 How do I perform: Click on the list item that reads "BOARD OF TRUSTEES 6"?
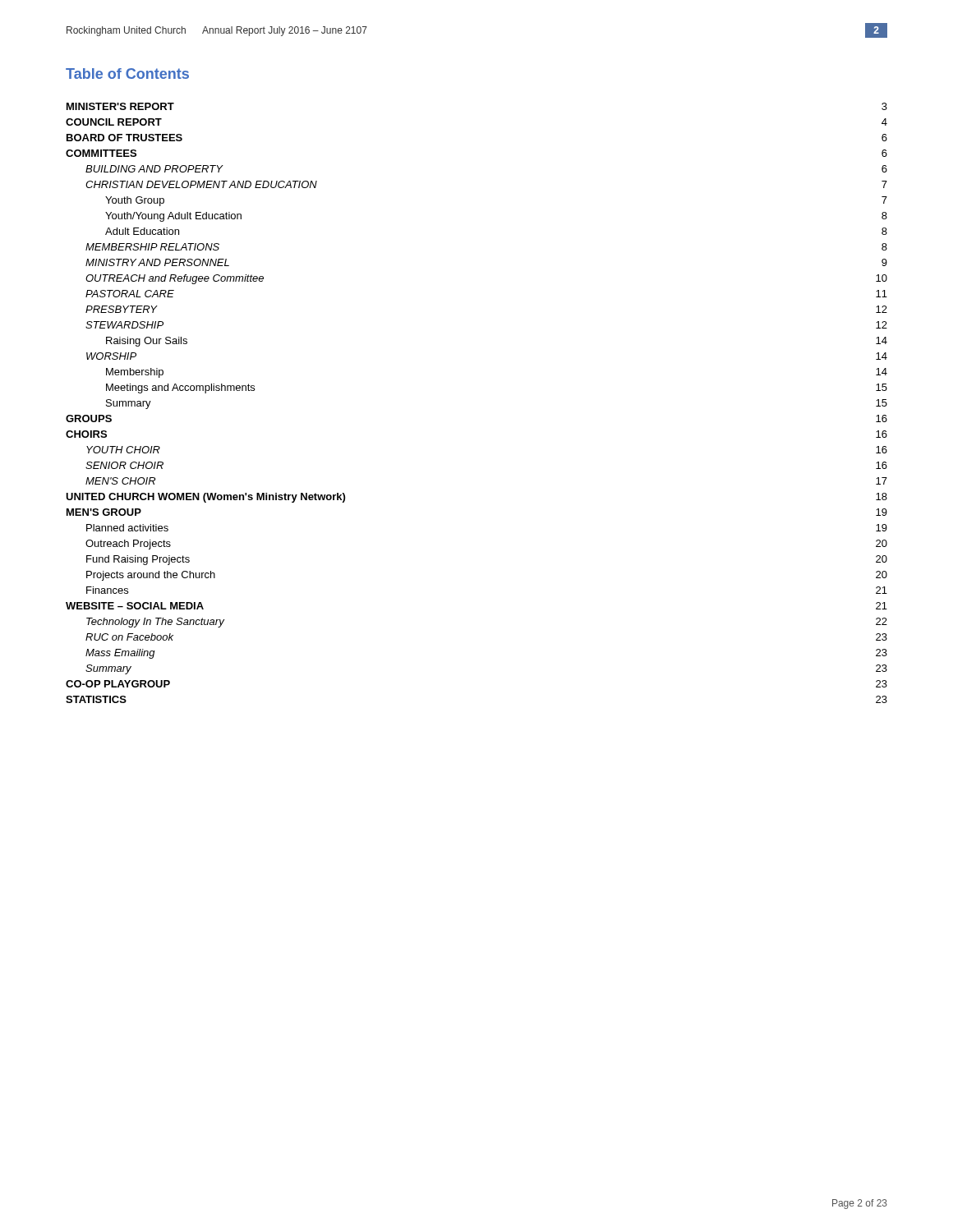[129, 138]
